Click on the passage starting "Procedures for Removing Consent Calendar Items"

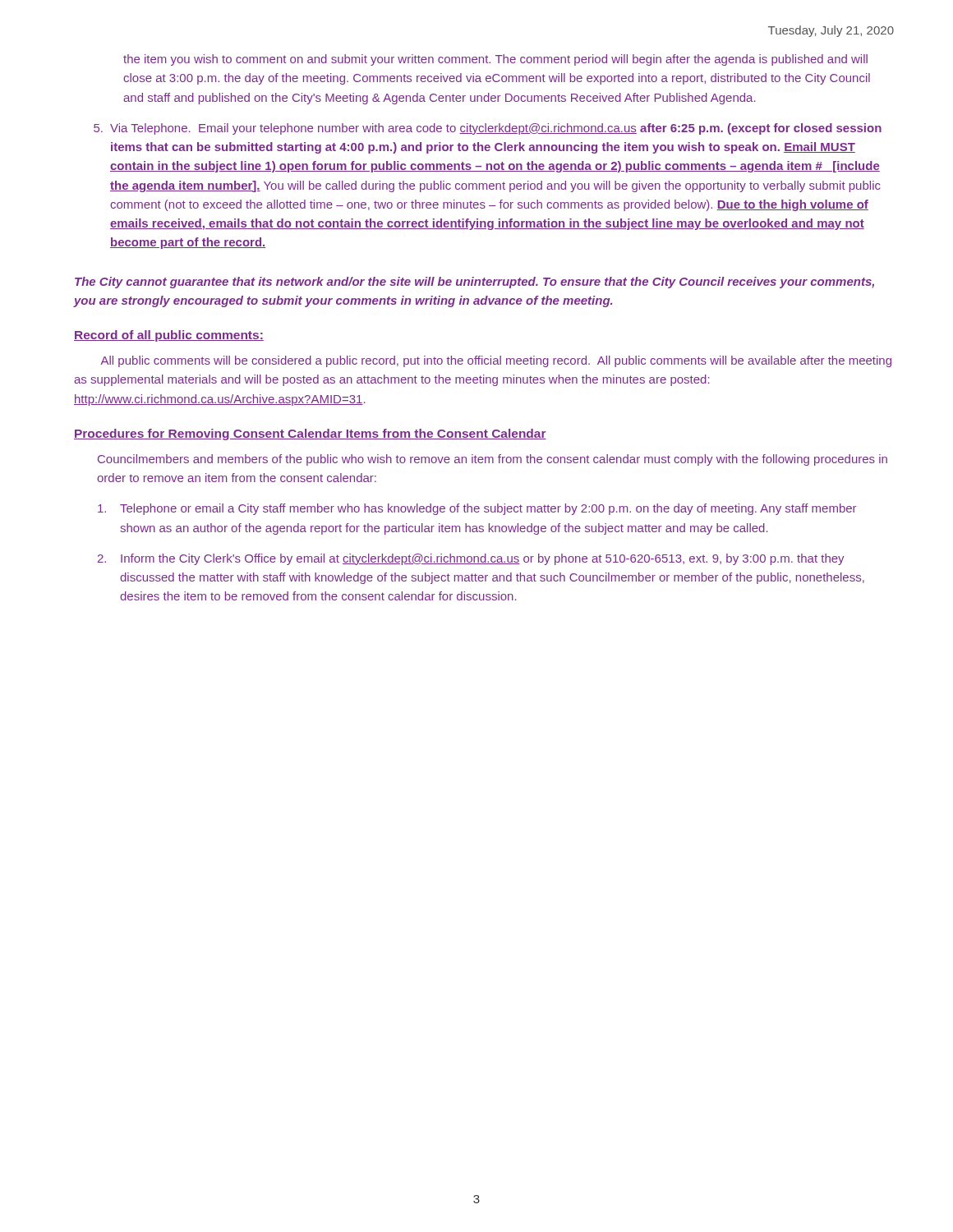point(310,433)
